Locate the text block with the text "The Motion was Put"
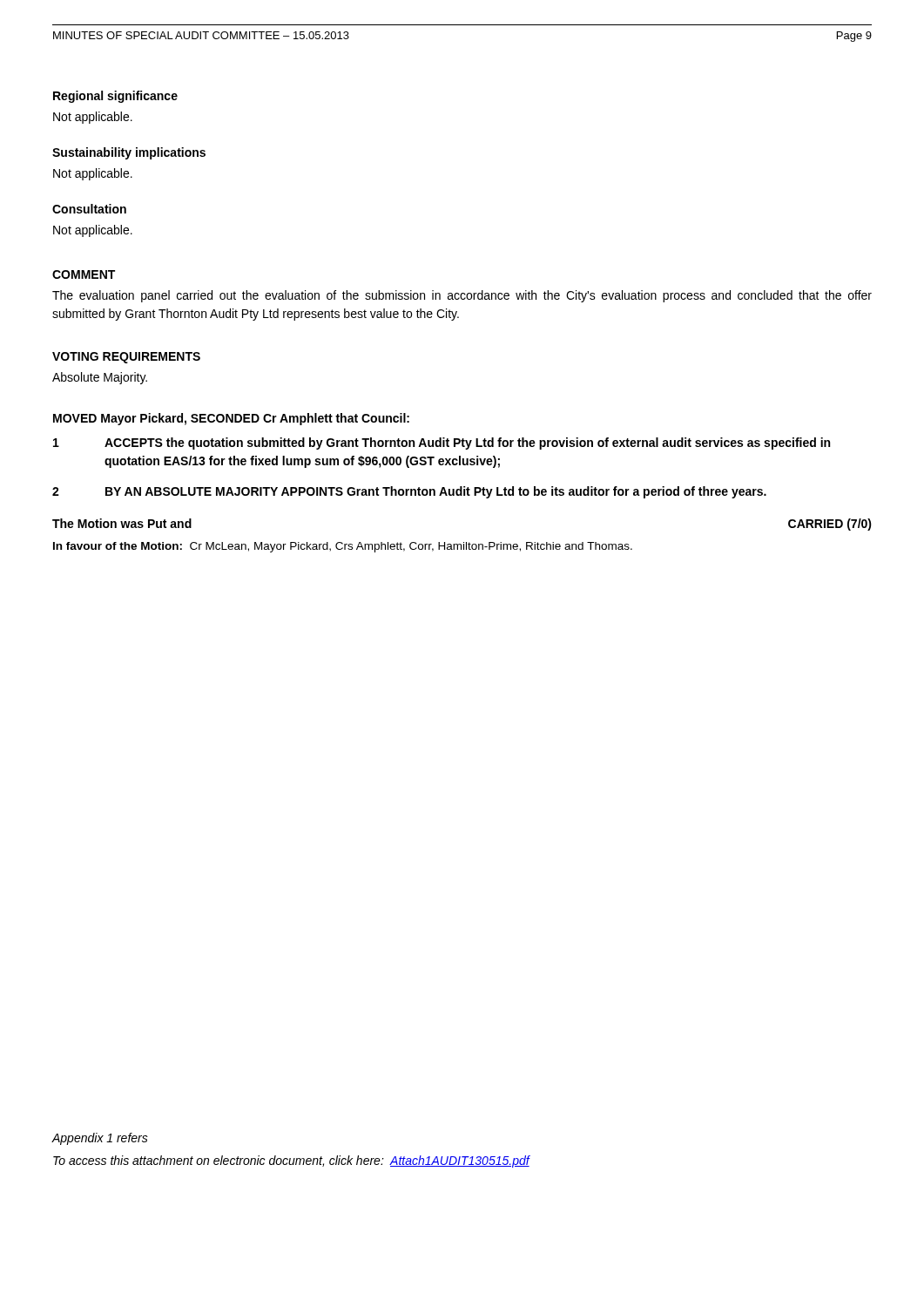 point(115,524)
